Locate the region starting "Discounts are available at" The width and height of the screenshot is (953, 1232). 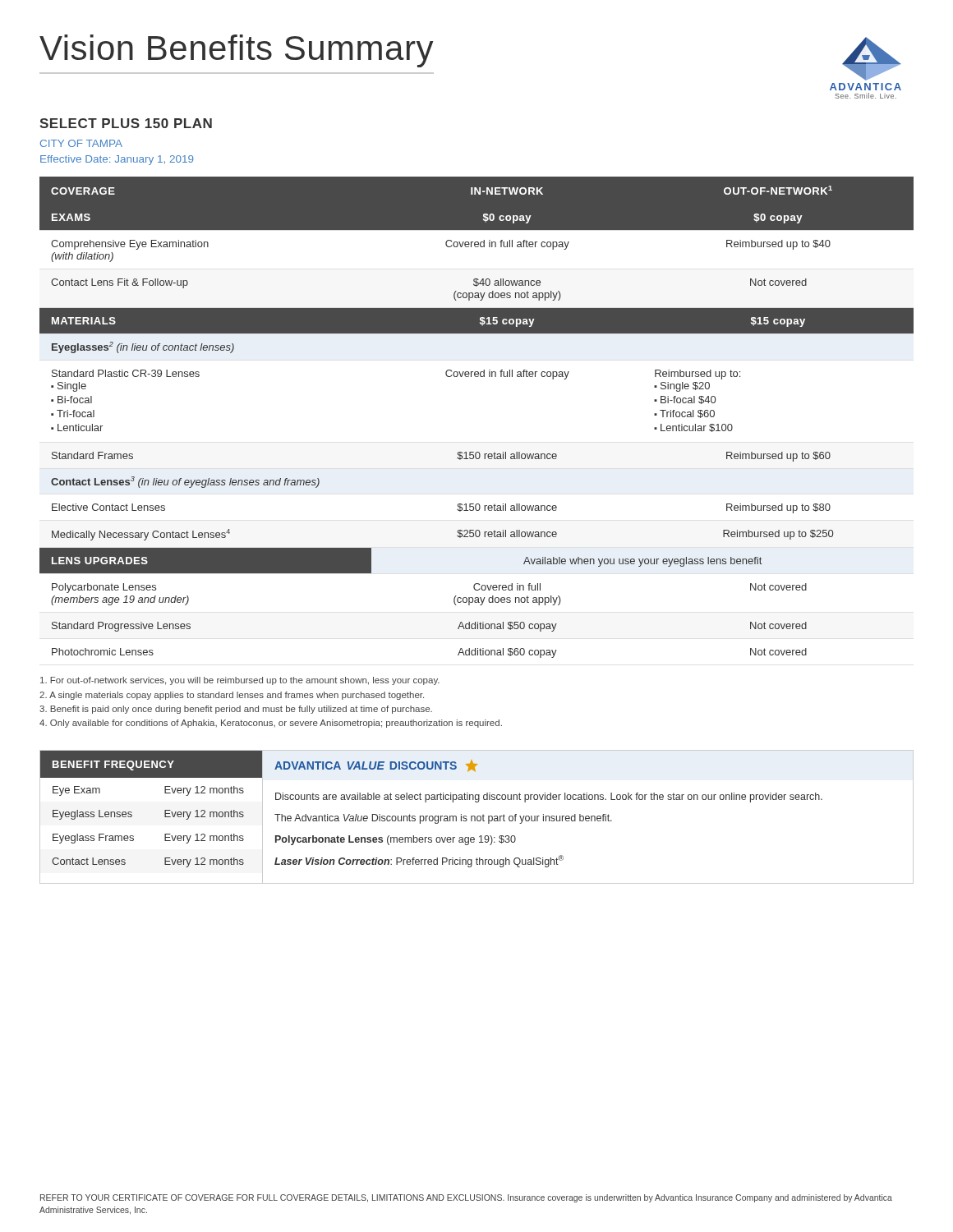pyautogui.click(x=588, y=829)
